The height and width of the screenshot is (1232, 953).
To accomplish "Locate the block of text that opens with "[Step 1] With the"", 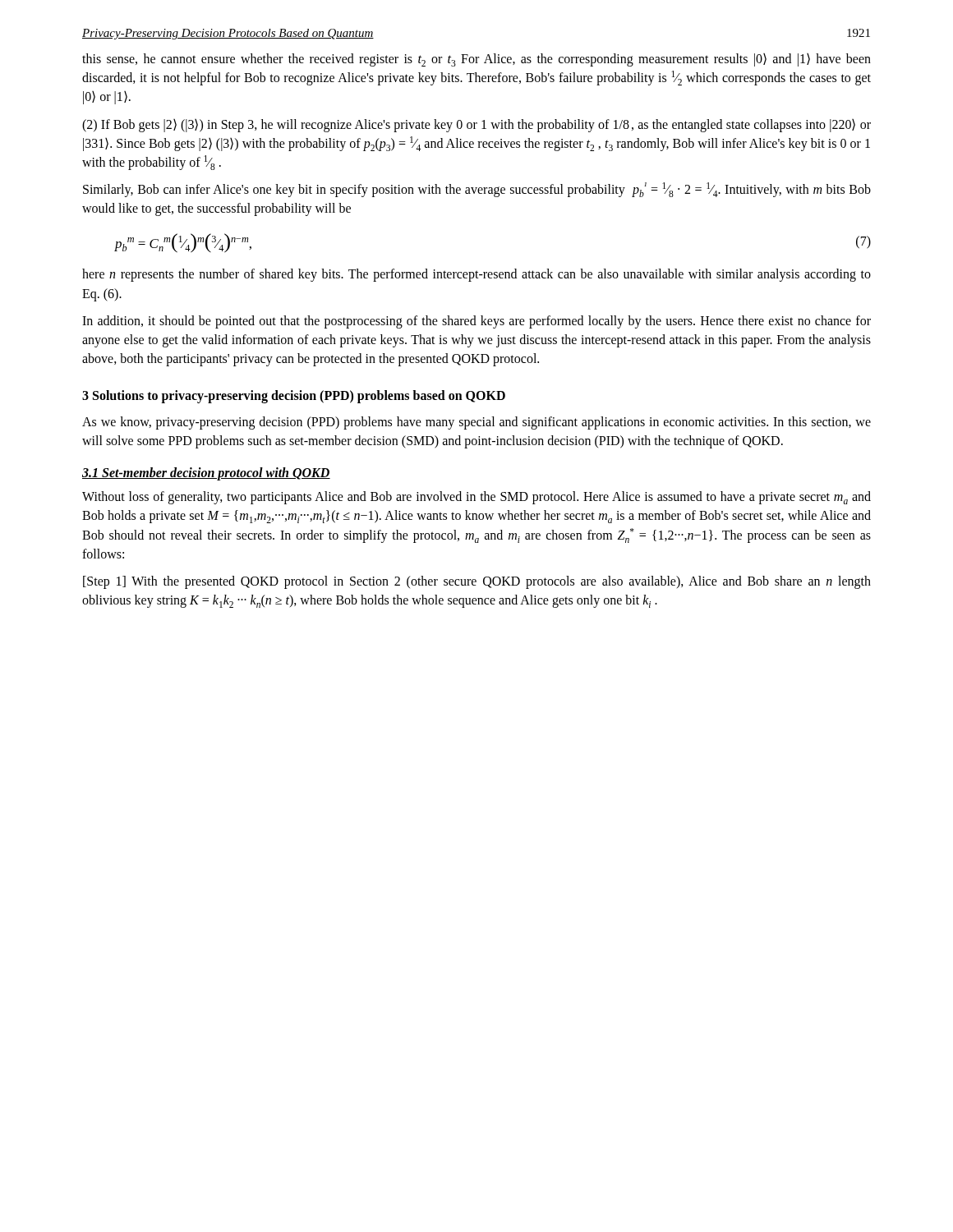I will click(476, 592).
